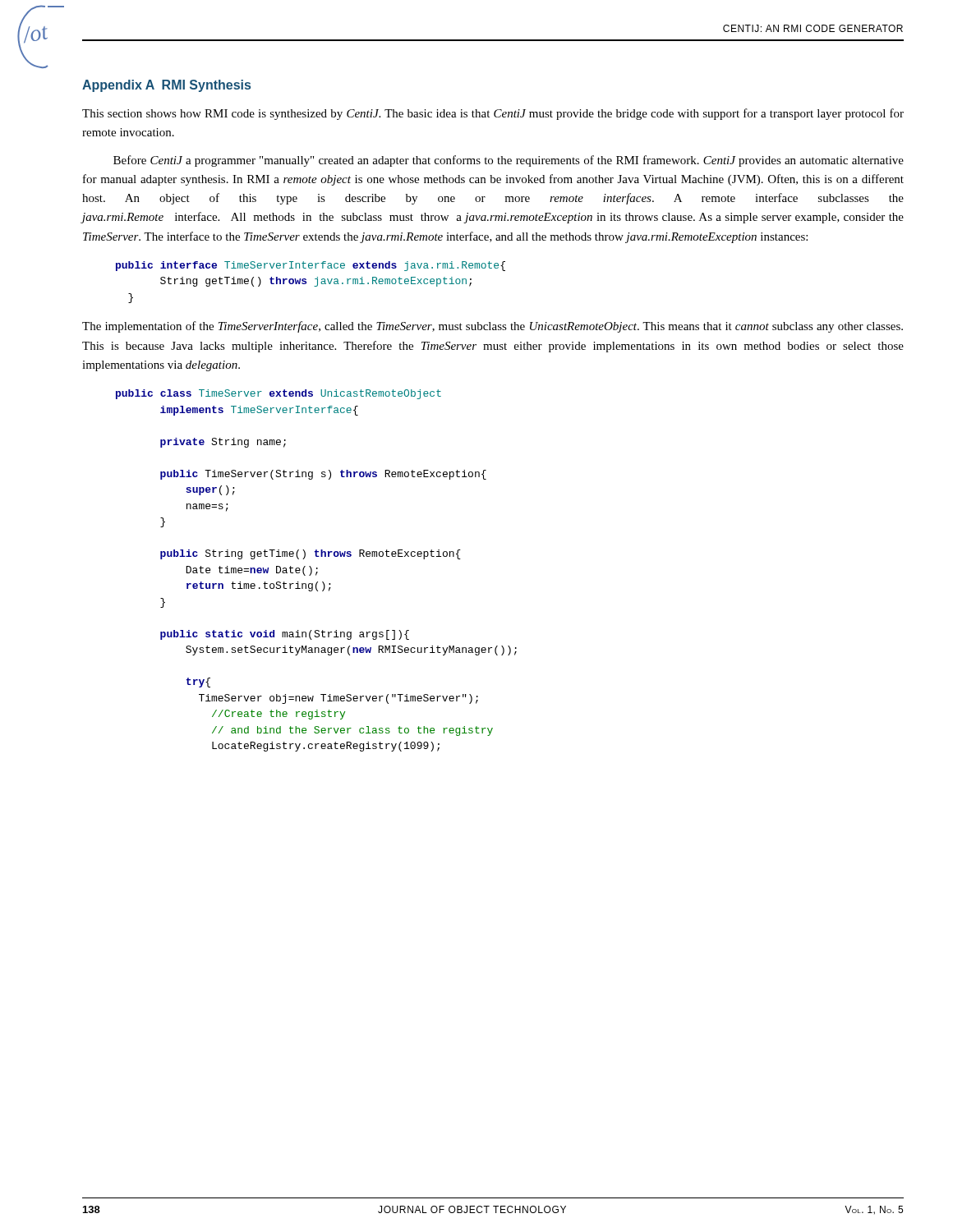The image size is (953, 1232).
Task: Where is the passage that starts "The implementation of the TimeServerInterface, called the"?
Action: [x=493, y=345]
